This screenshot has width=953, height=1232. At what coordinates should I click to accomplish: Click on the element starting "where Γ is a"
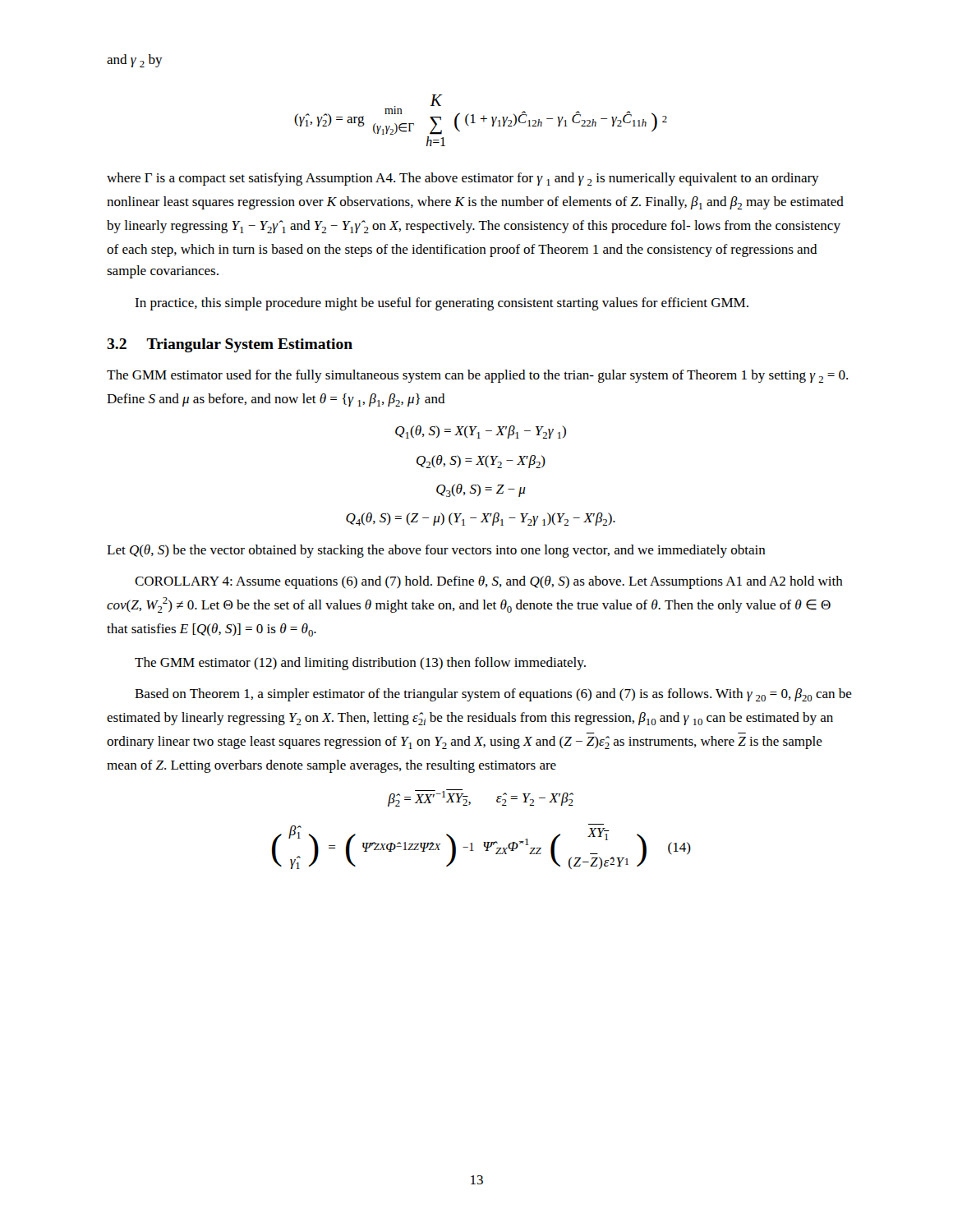(x=475, y=224)
